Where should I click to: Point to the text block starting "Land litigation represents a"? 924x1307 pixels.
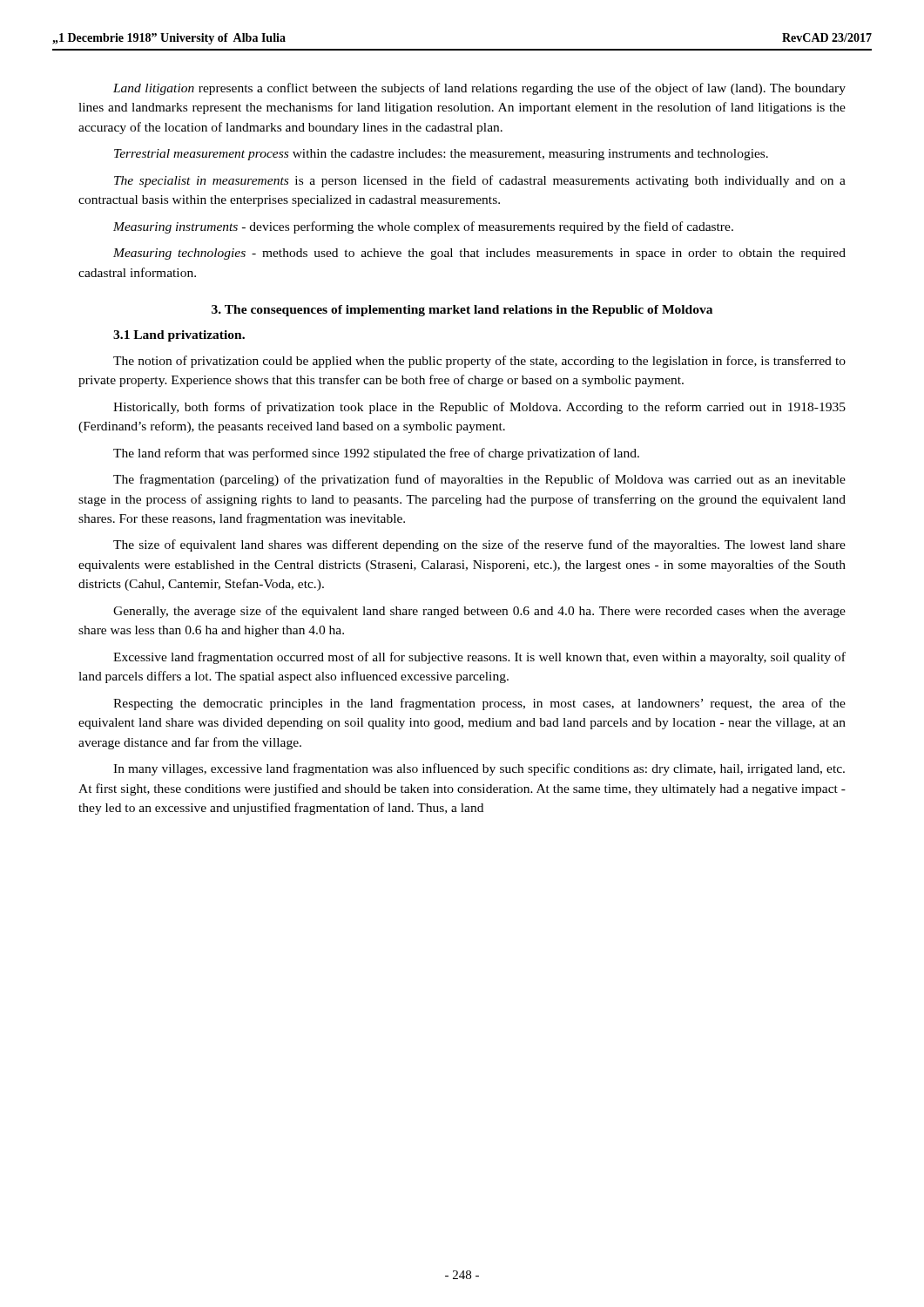462,108
